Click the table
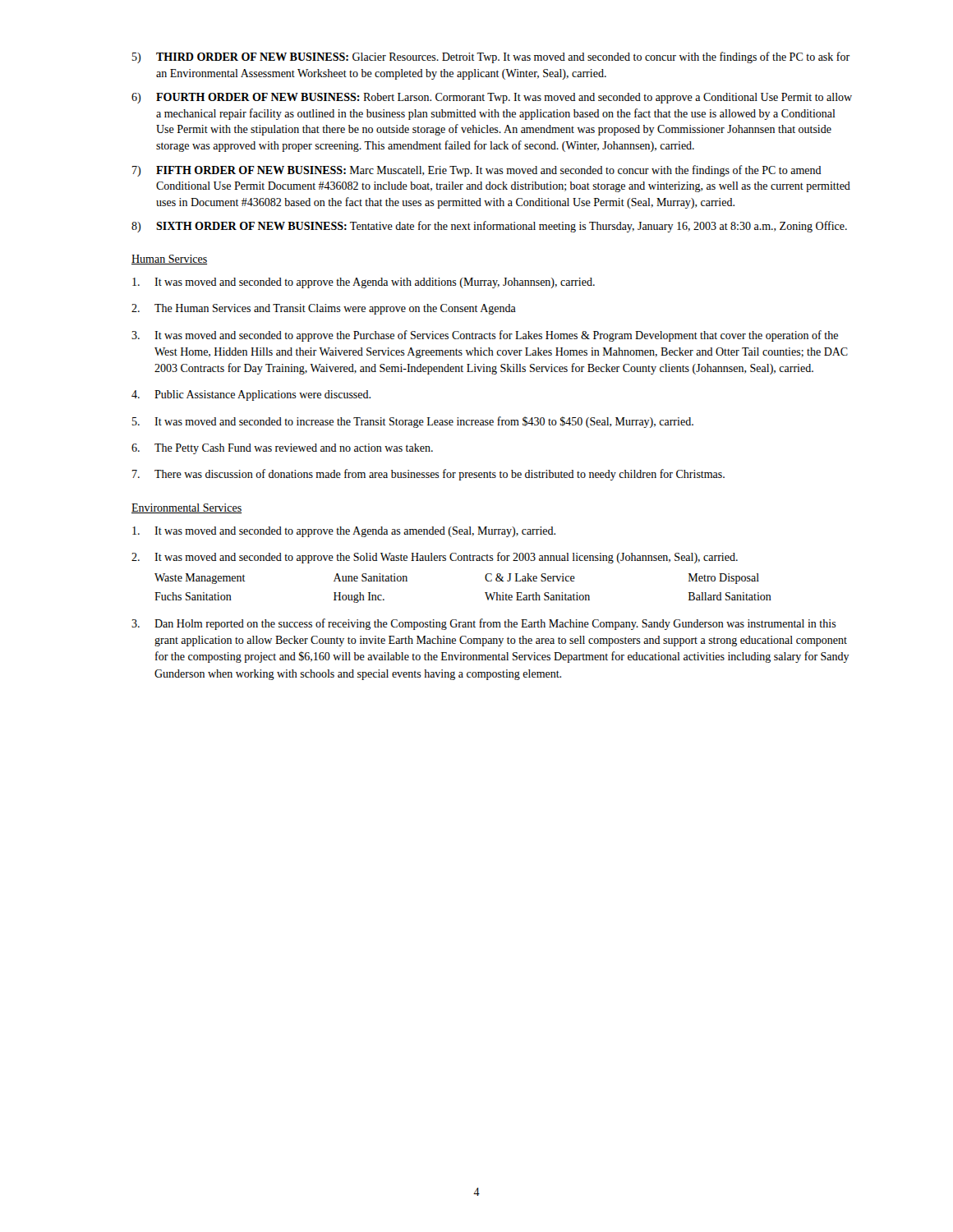This screenshot has height=1232, width=953. [504, 588]
